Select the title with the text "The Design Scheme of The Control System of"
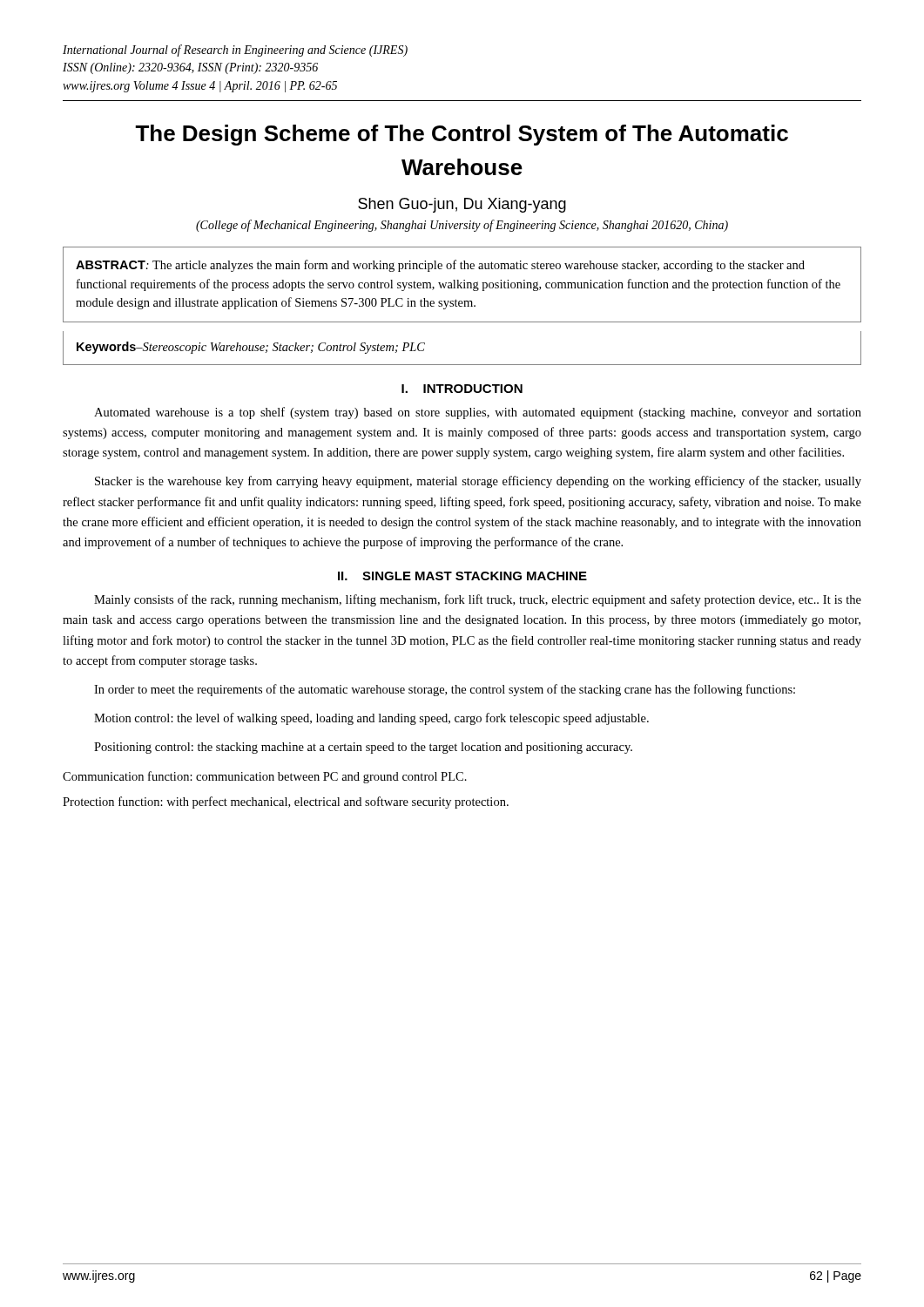The image size is (924, 1307). point(462,151)
